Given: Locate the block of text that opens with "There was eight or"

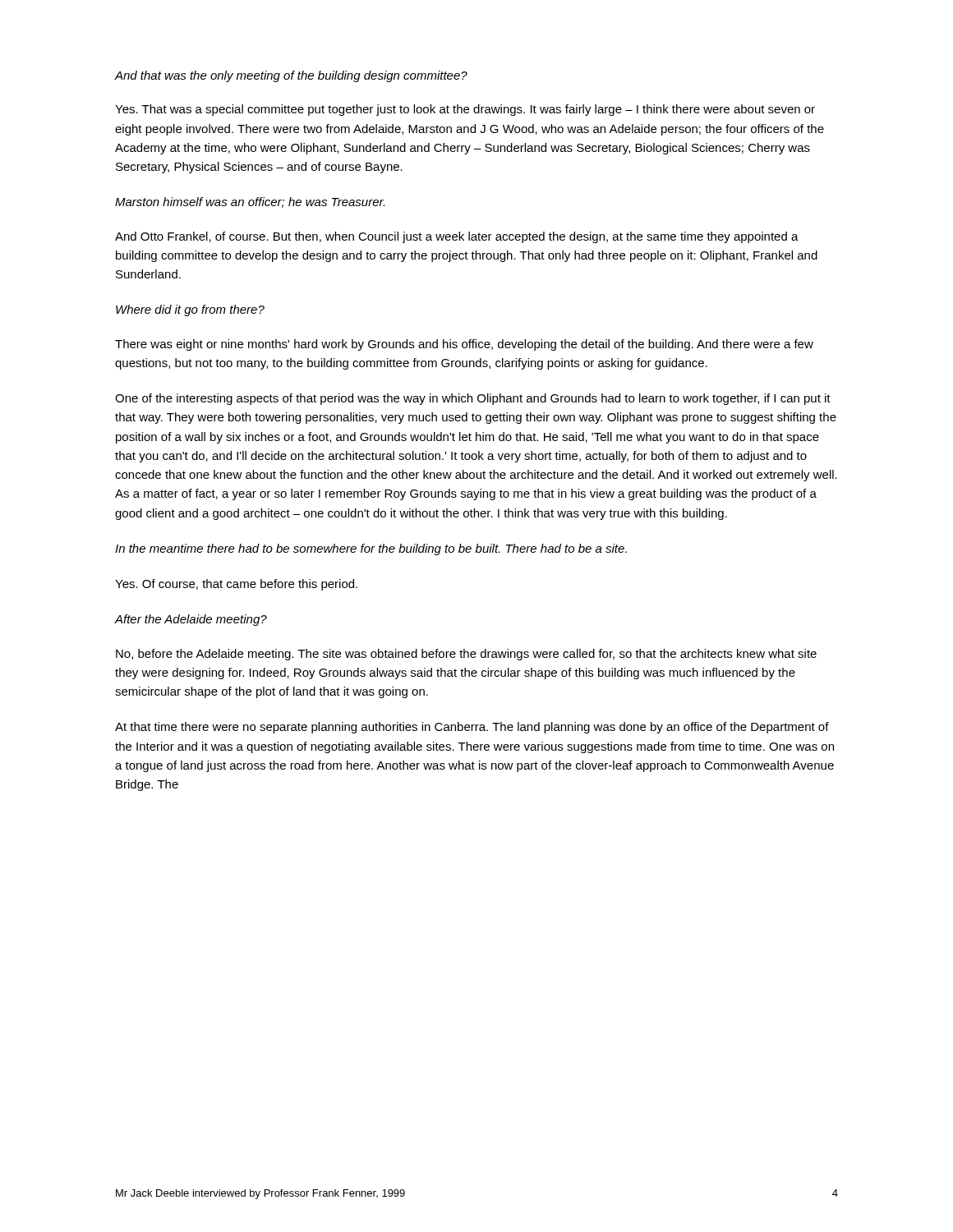Looking at the screenshot, I should (476, 353).
